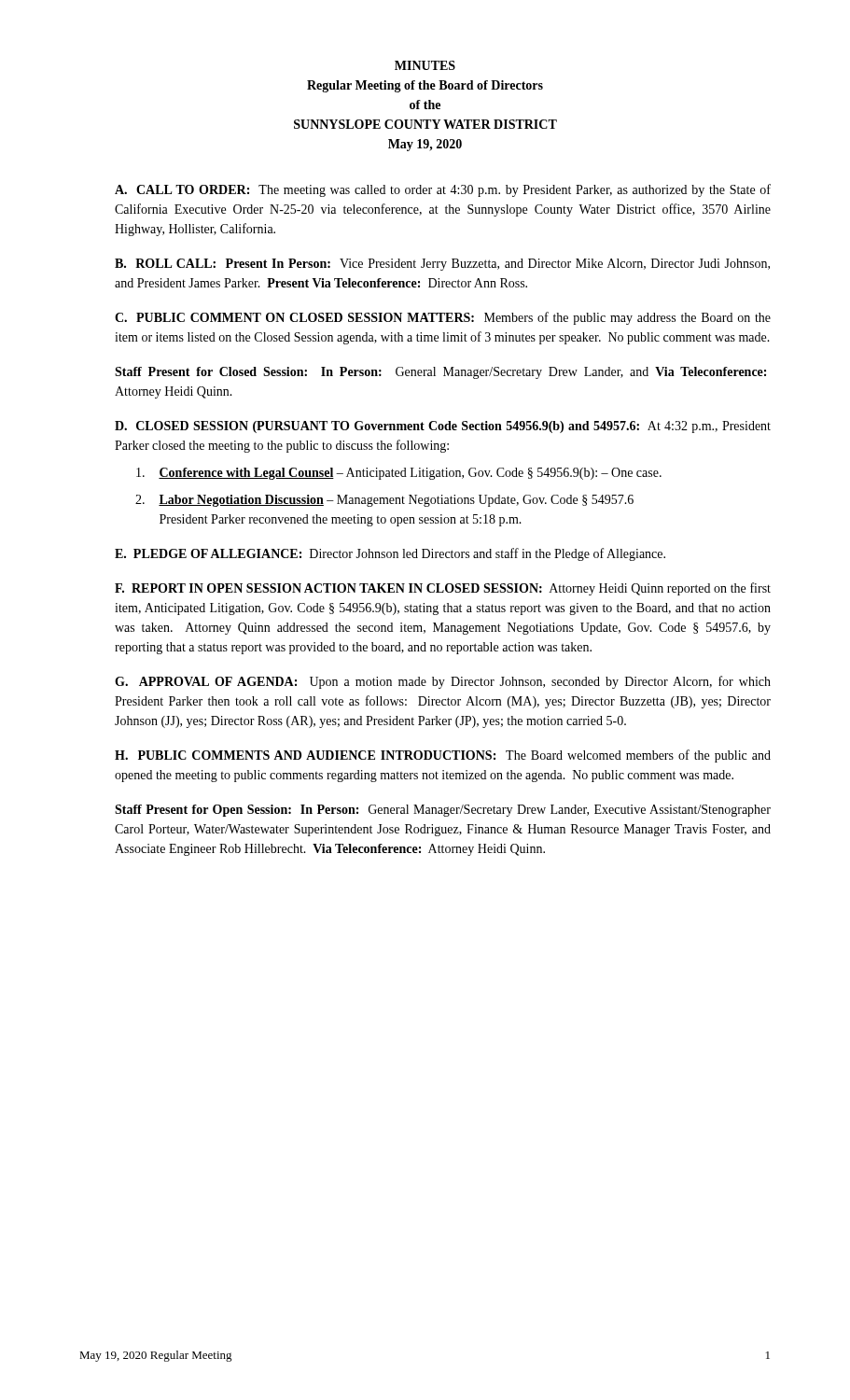Click the passage that begins "H. PUBLIC COMMENTS"
Viewport: 850px width, 1400px height.
click(443, 765)
